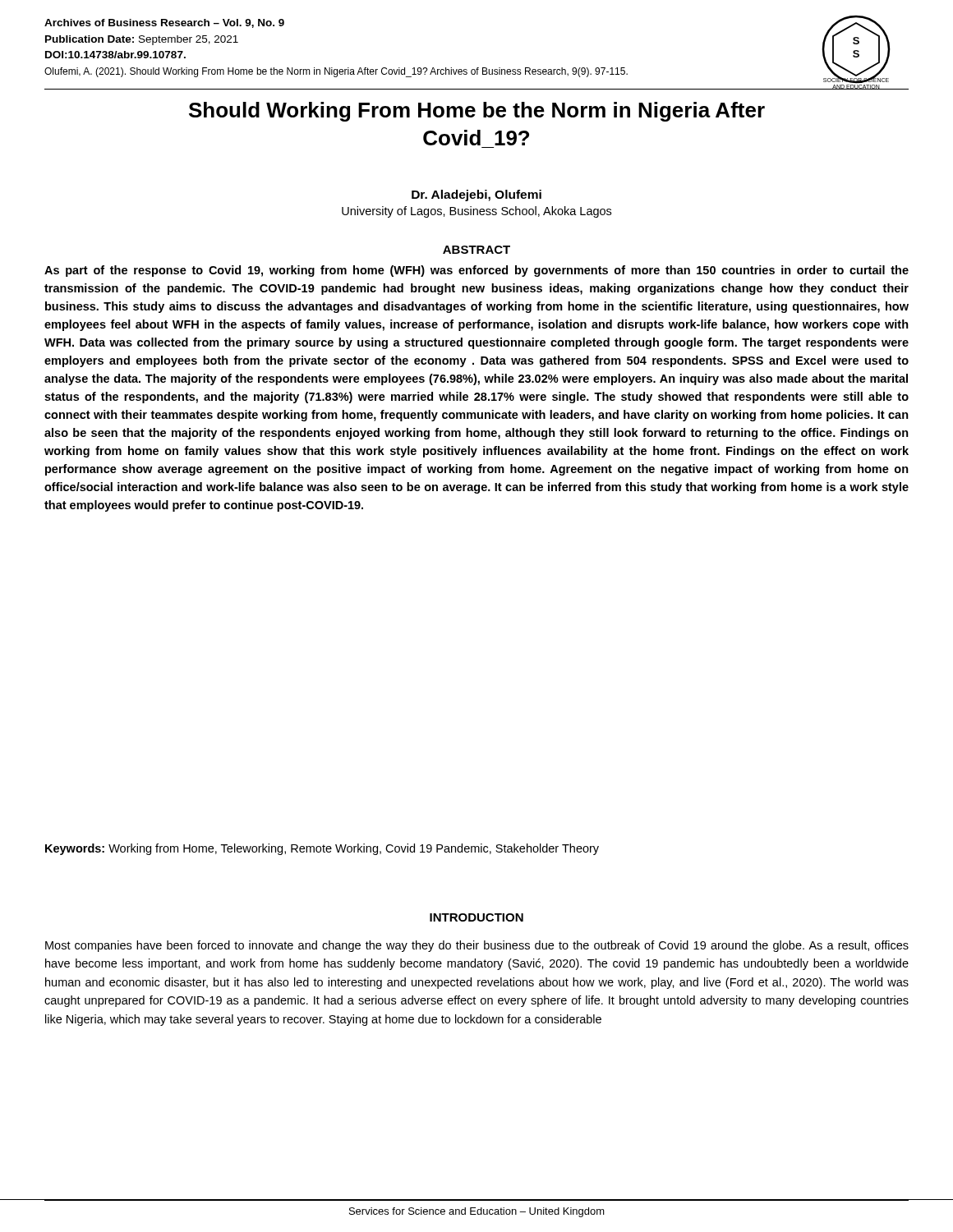Find the title
The width and height of the screenshot is (953, 1232).
tap(476, 125)
